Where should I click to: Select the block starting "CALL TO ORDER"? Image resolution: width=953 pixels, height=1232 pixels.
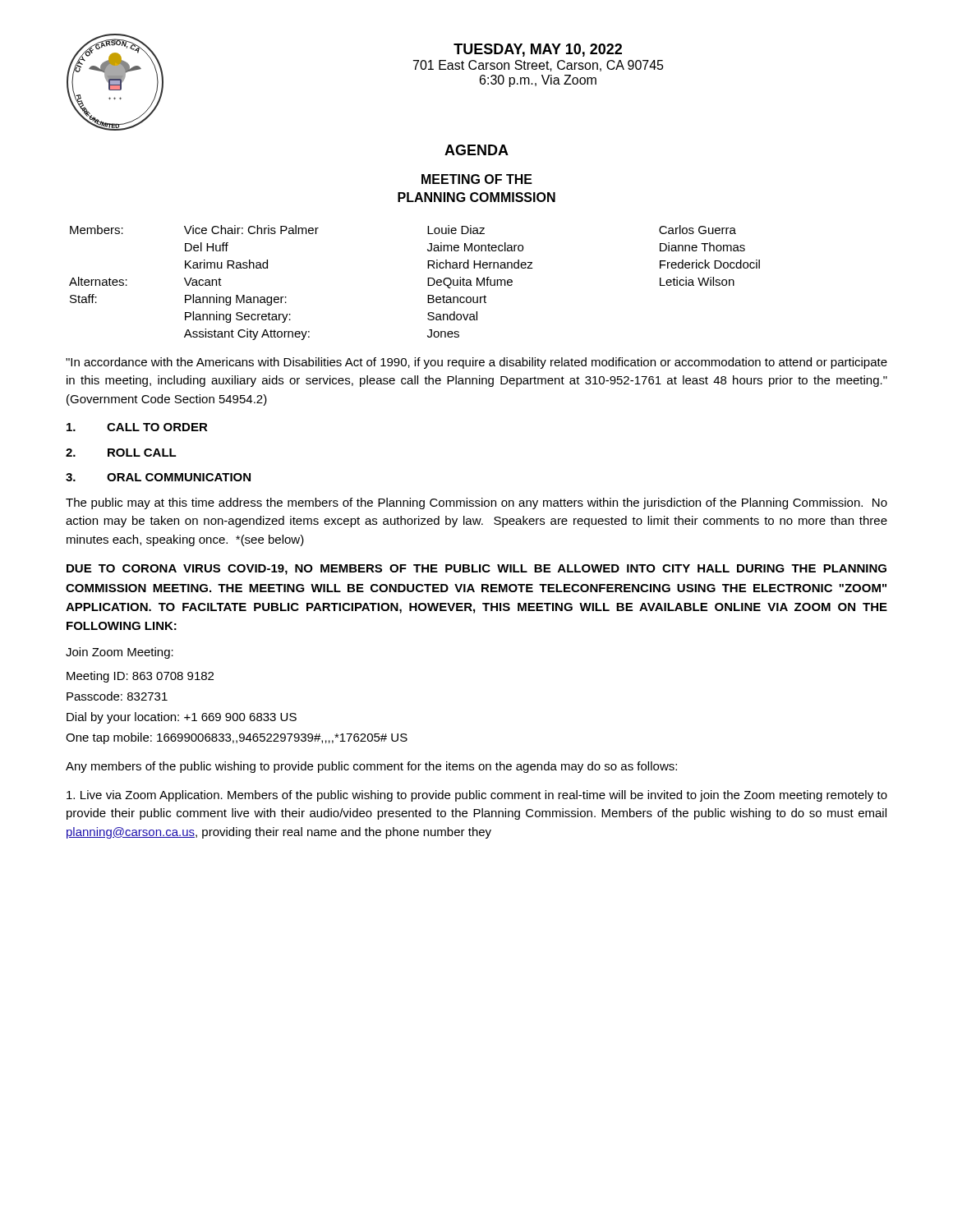[x=137, y=428]
